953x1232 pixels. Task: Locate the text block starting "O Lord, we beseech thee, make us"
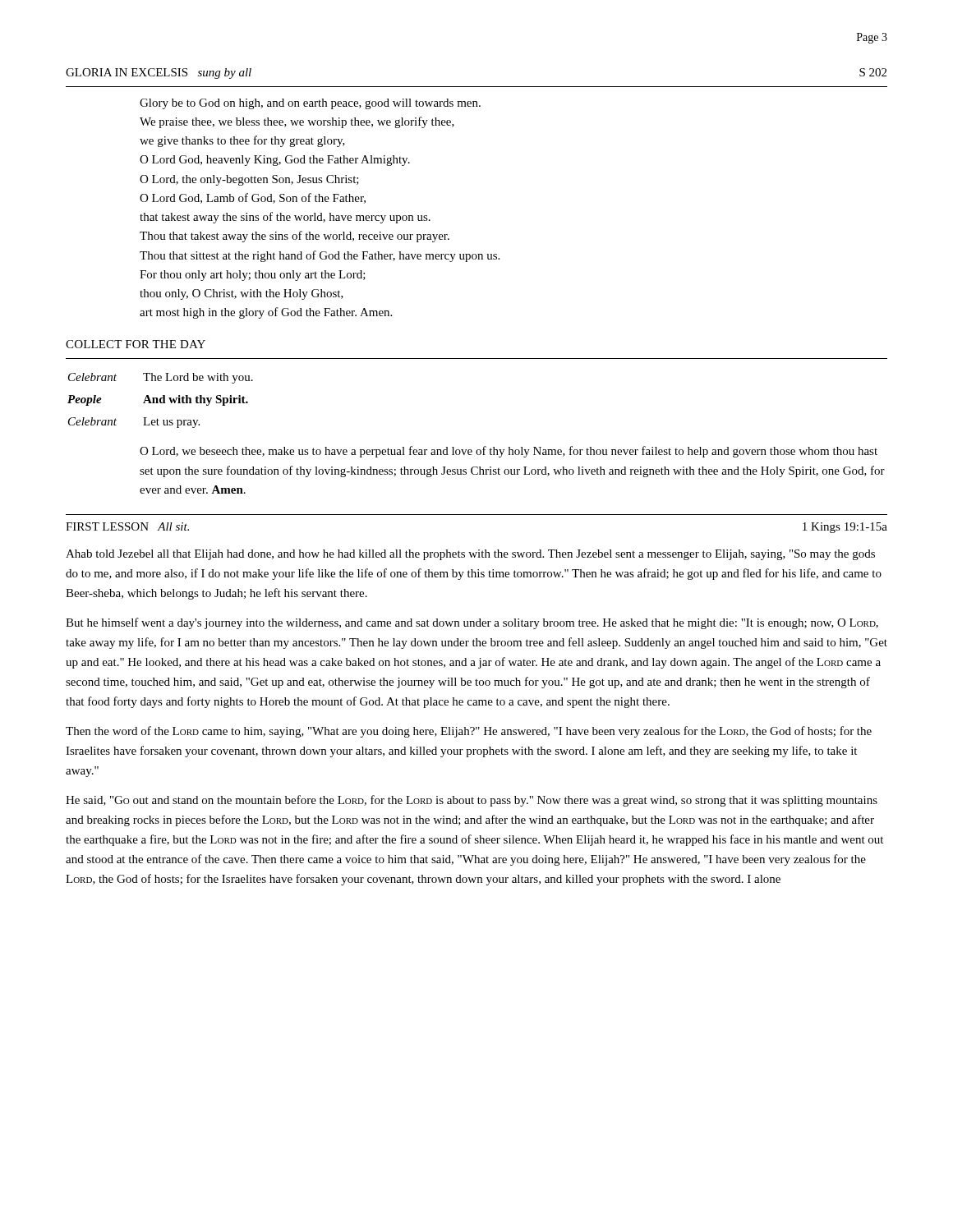point(512,470)
